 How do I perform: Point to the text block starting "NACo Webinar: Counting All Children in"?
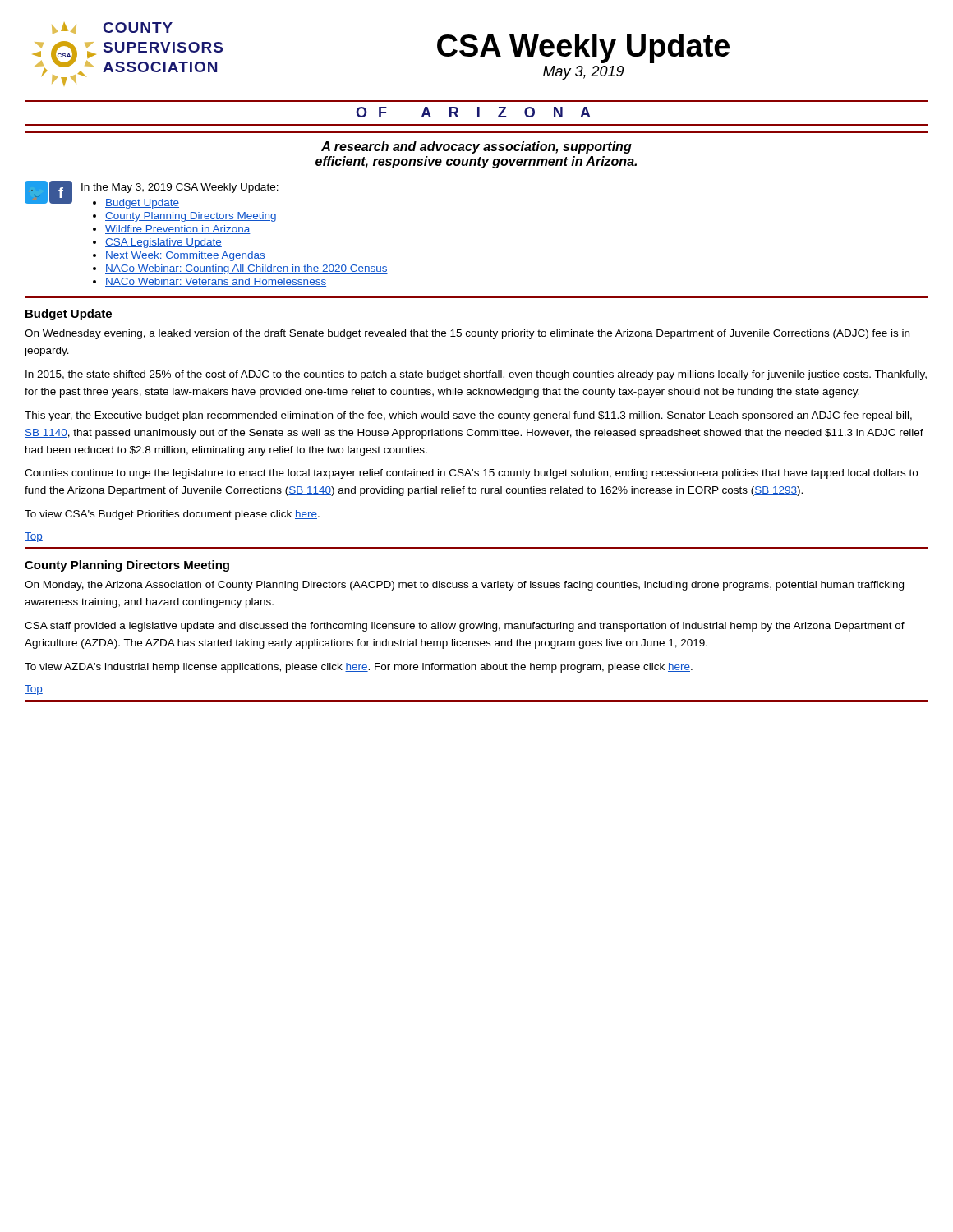[x=246, y=268]
